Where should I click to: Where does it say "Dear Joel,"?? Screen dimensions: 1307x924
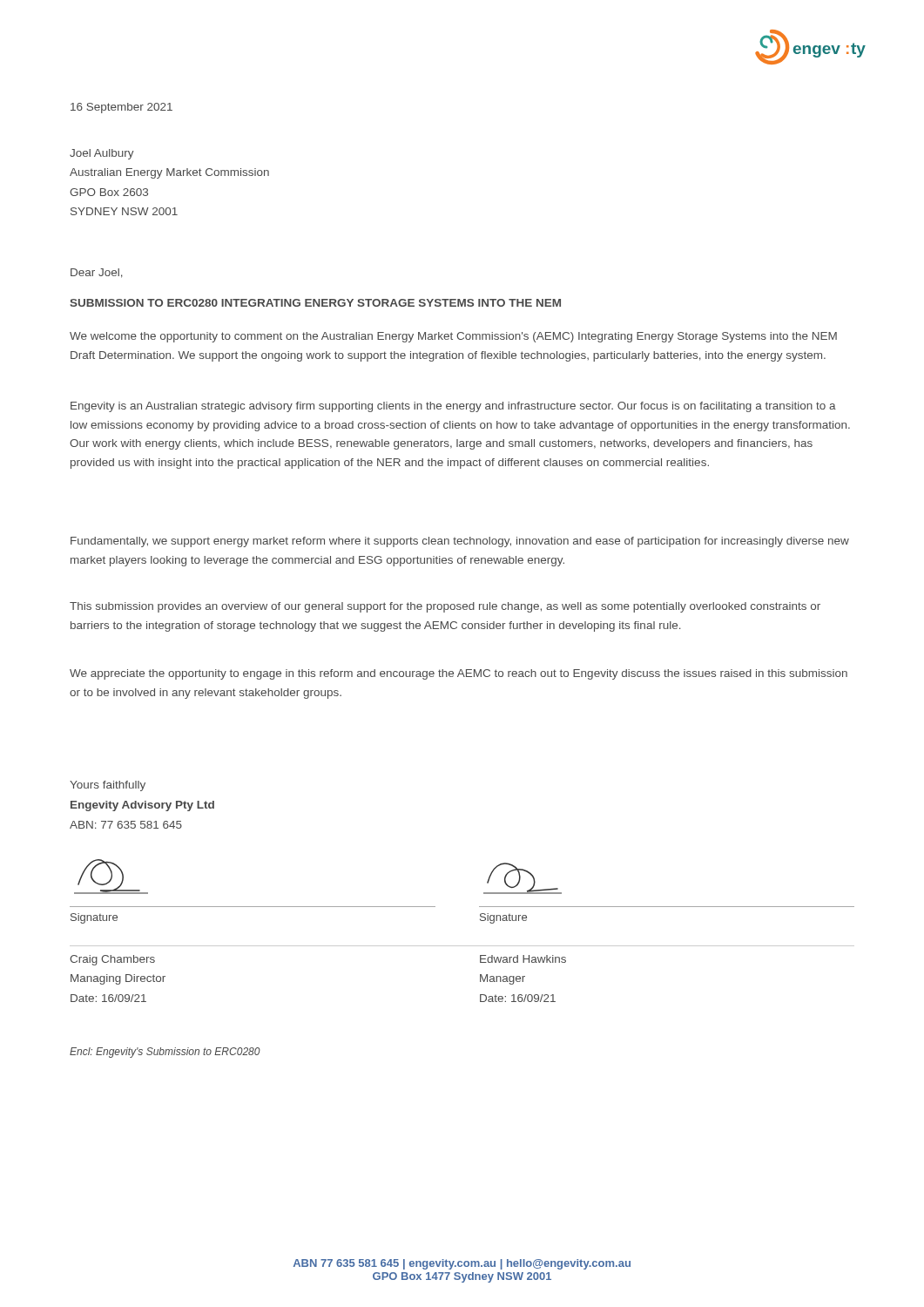pyautogui.click(x=96, y=272)
